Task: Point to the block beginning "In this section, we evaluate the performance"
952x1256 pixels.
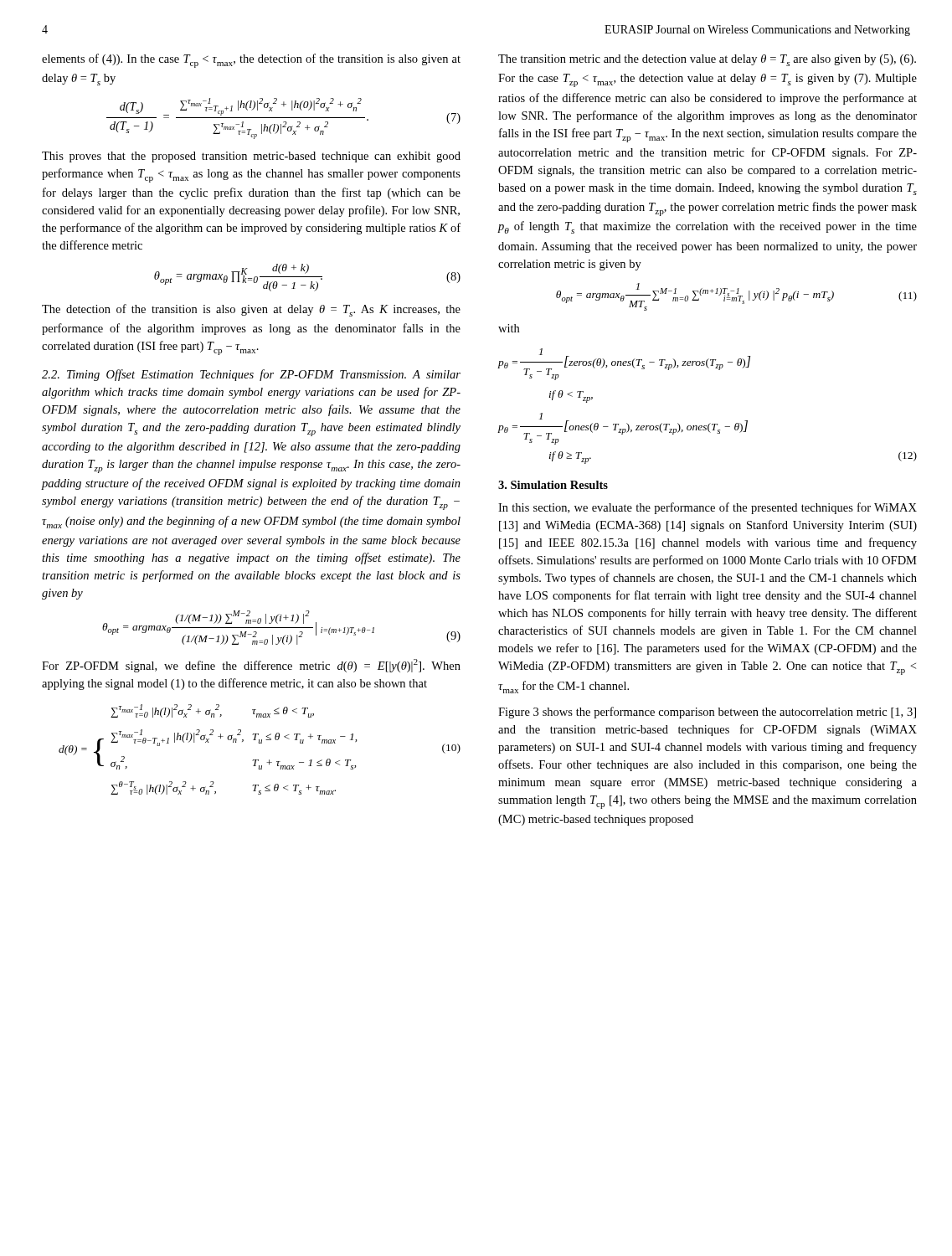Action: [x=708, y=598]
